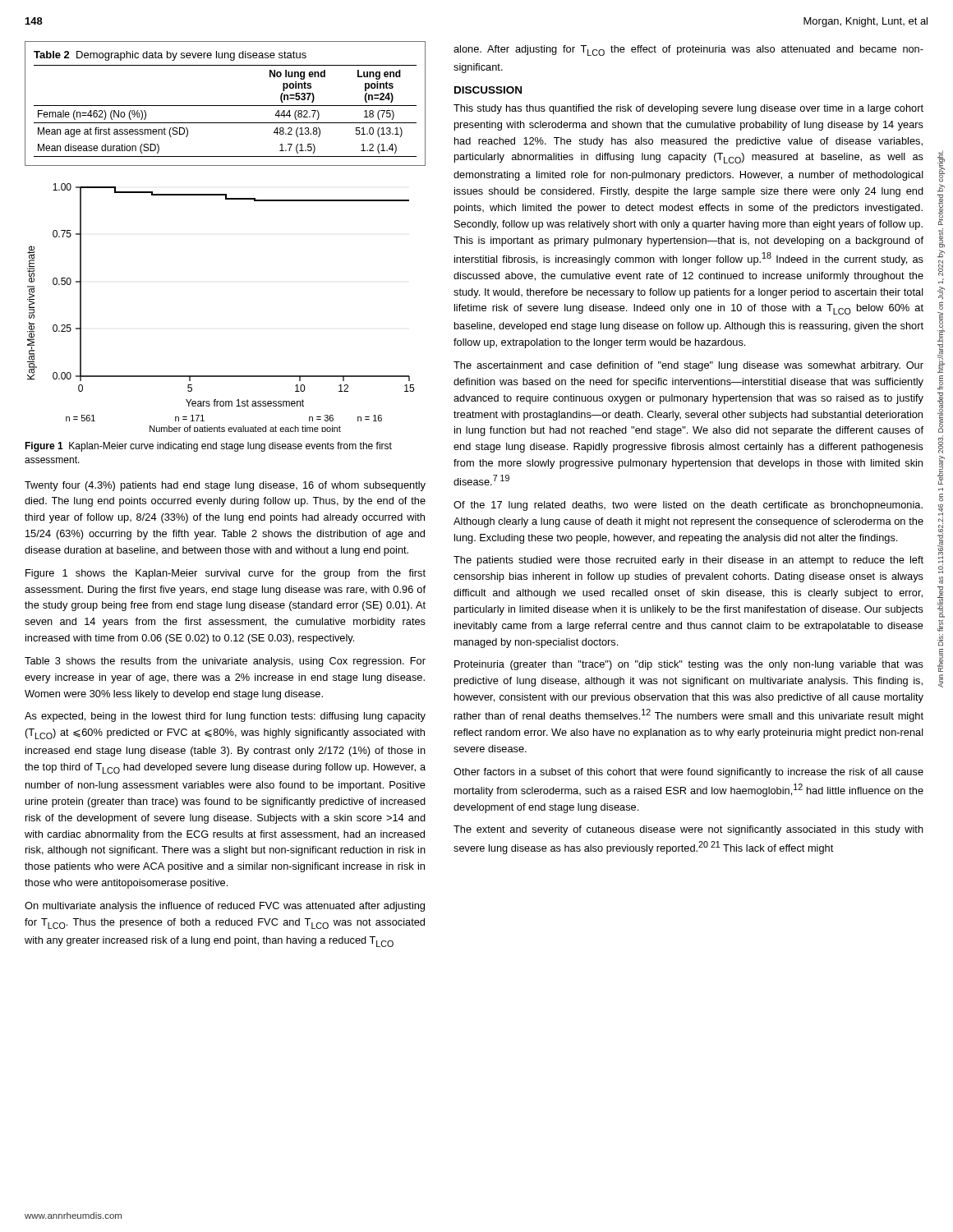Select the element starting "The extent and severity"
The width and height of the screenshot is (953, 1232).
(688, 839)
